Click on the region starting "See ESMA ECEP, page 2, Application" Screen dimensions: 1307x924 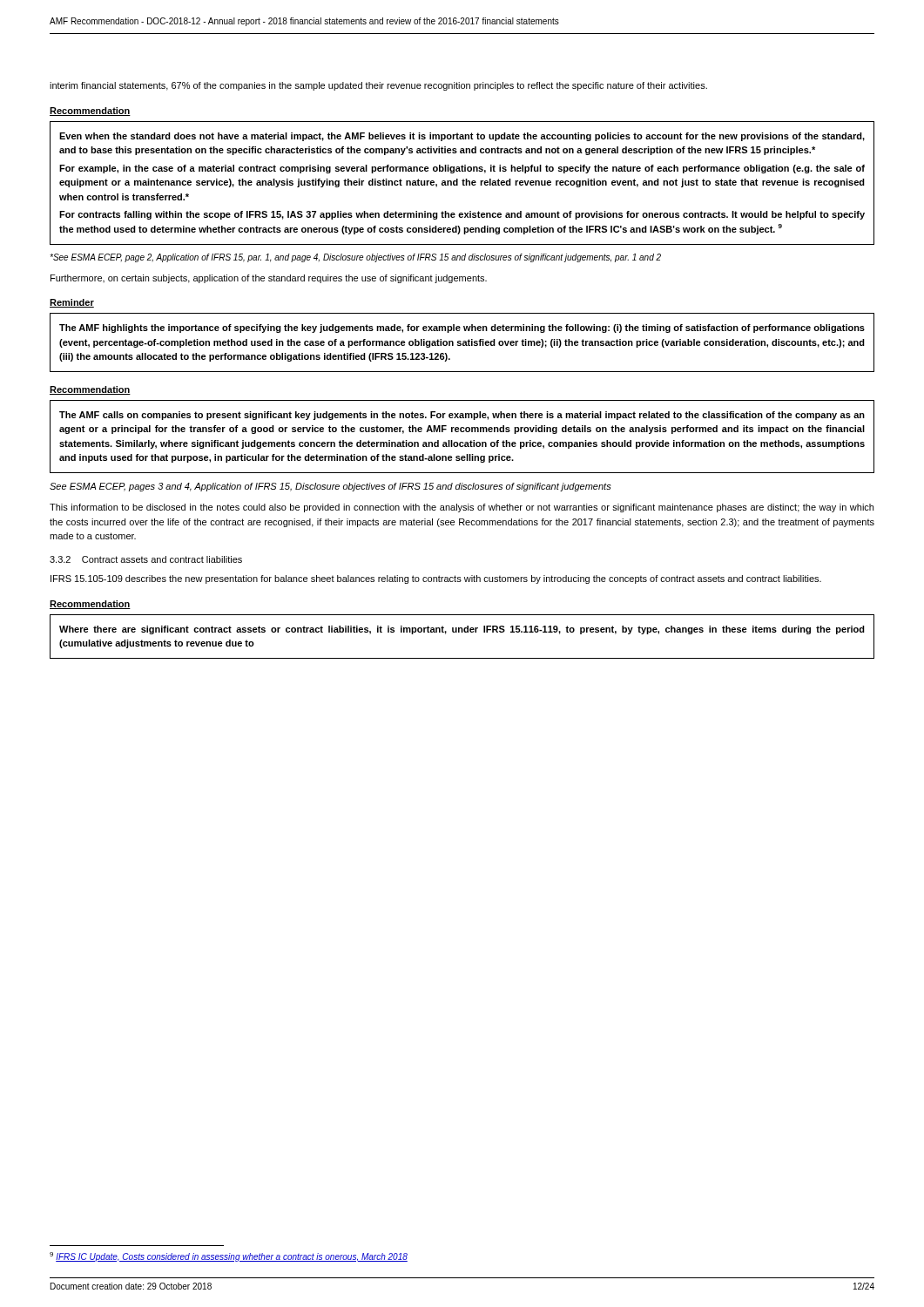click(355, 257)
